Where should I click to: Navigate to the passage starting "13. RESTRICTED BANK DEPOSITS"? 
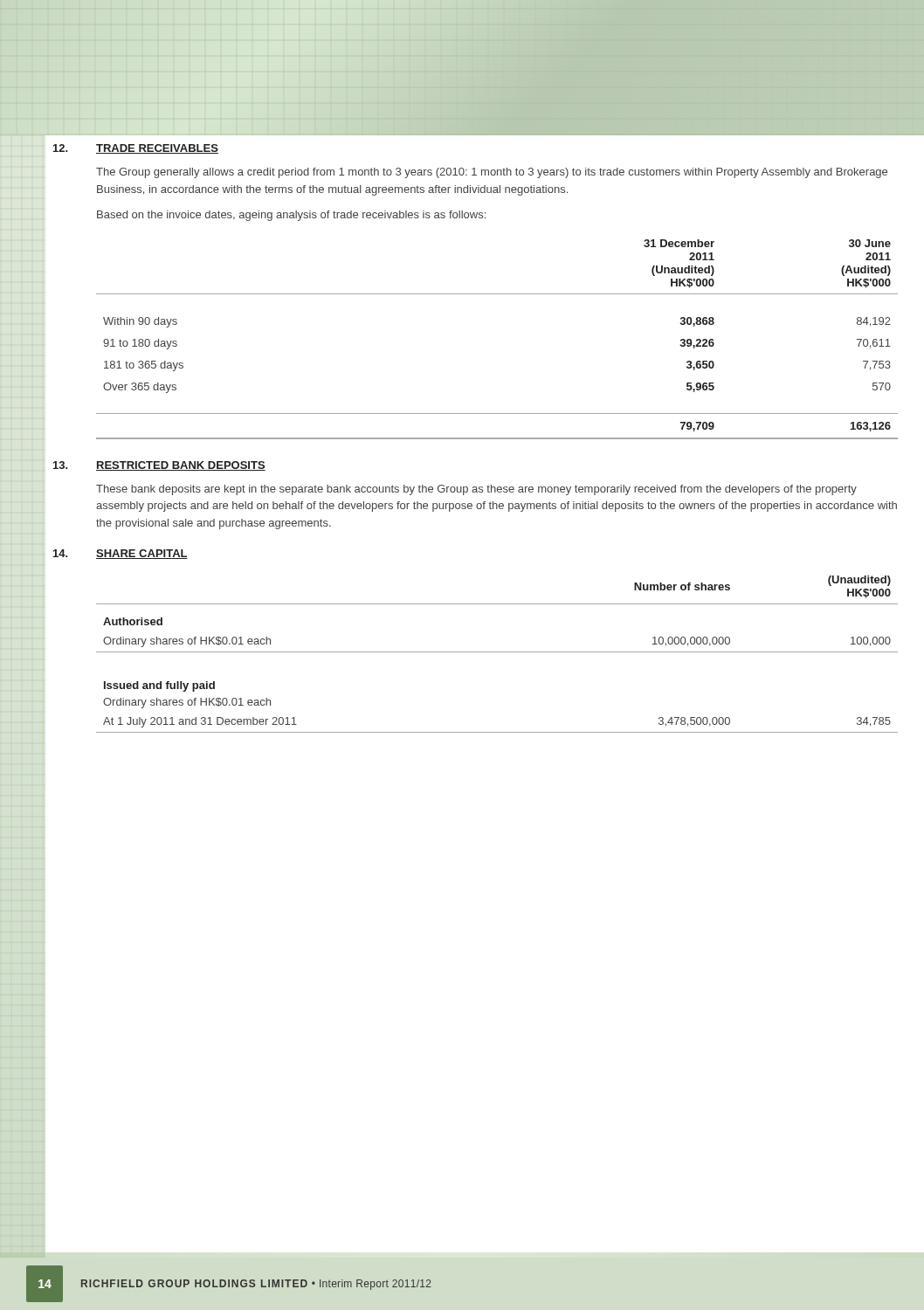(x=159, y=465)
